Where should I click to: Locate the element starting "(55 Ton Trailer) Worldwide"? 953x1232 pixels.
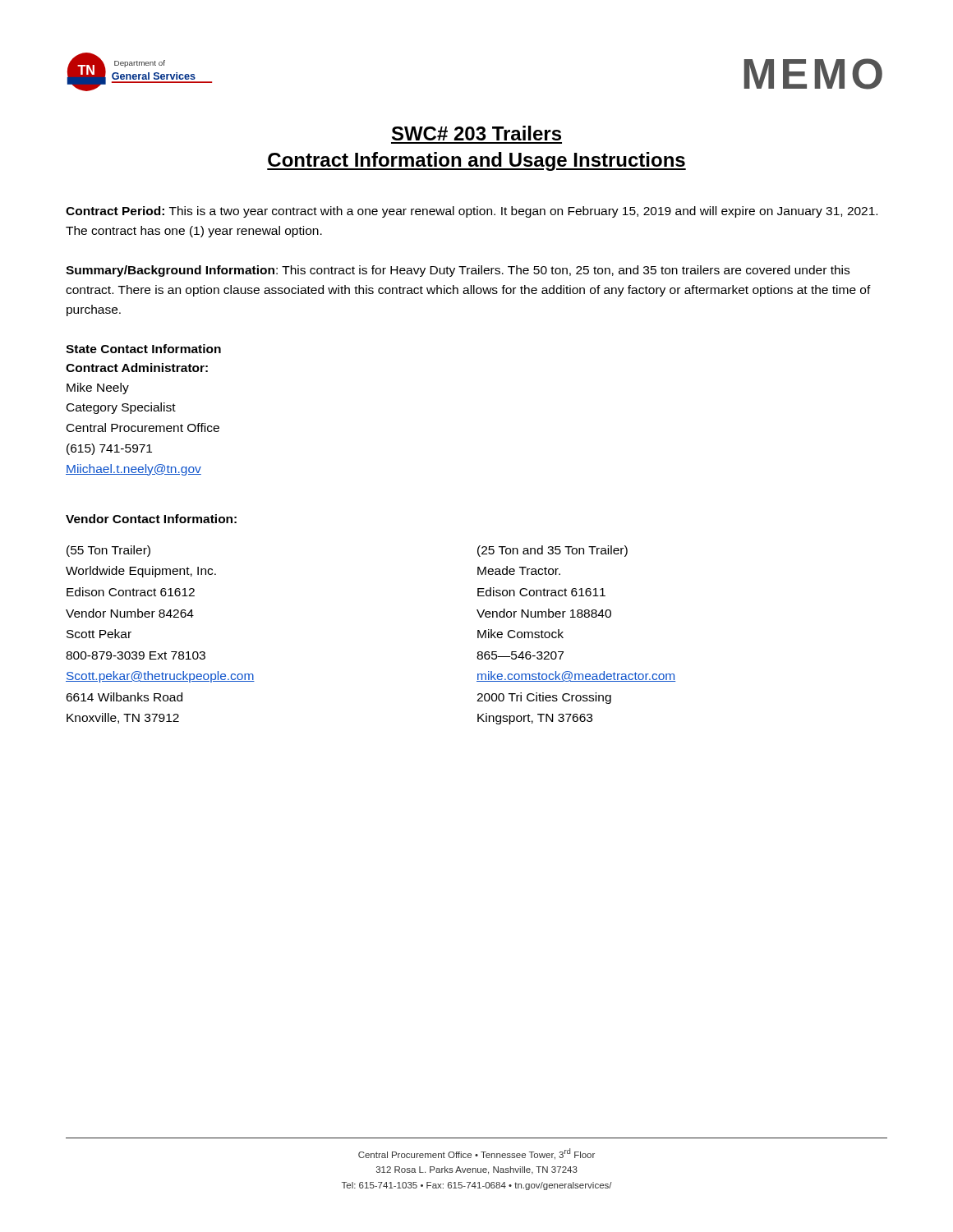[x=108, y=551]
